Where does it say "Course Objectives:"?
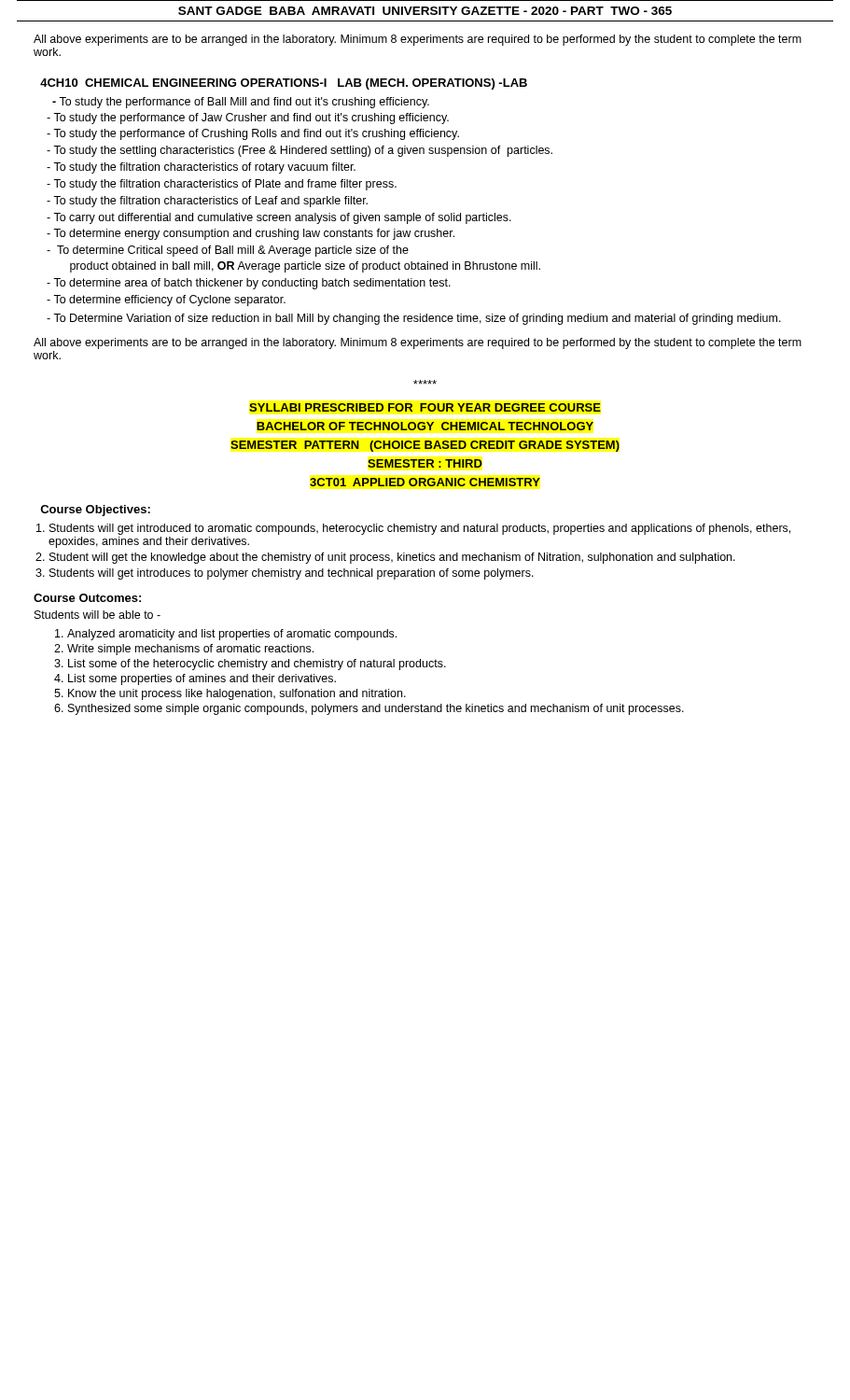Image resolution: width=850 pixels, height=1400 pixels. click(x=92, y=509)
